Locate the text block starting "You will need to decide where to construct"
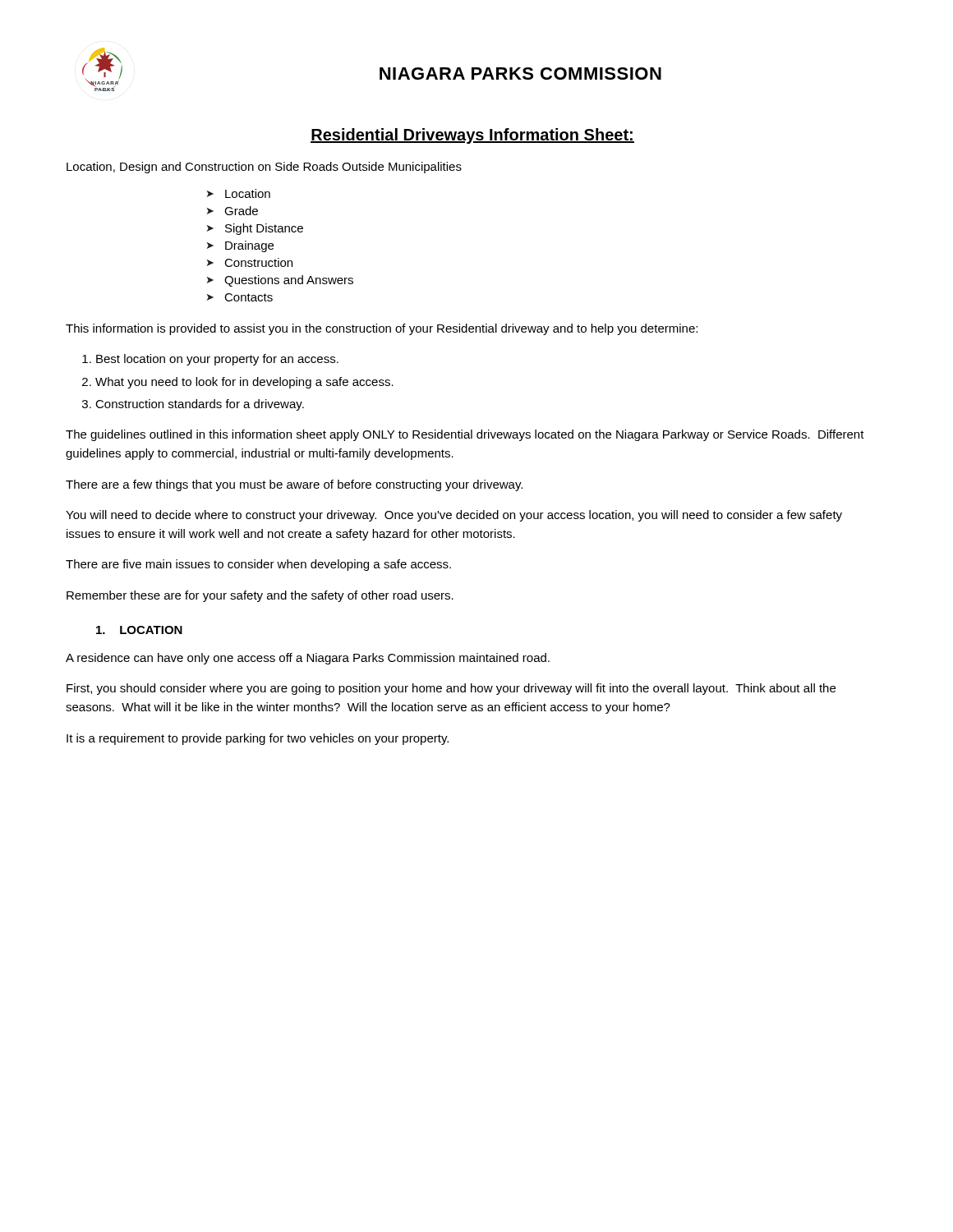This screenshot has width=953, height=1232. 454,524
